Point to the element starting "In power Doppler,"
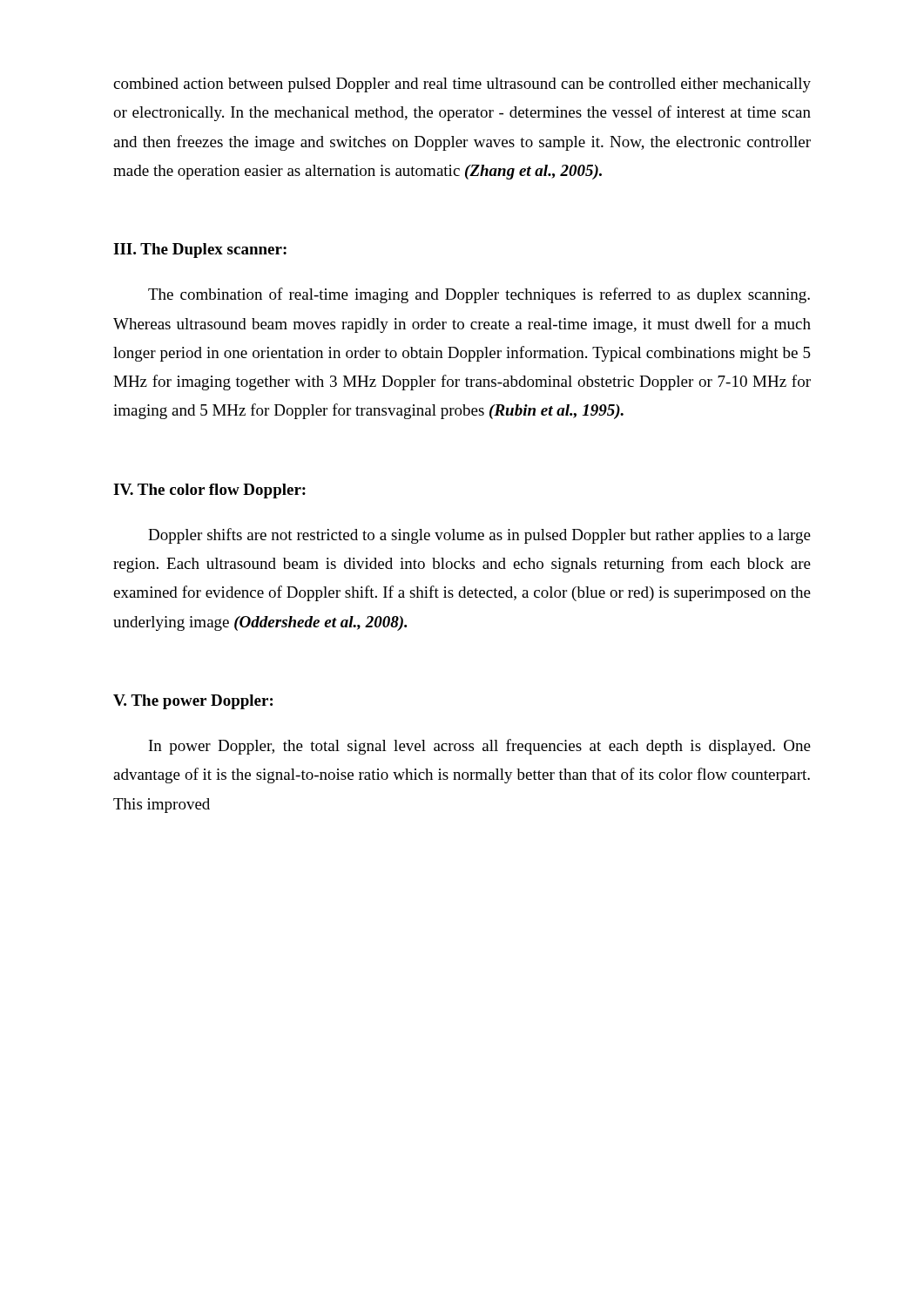Viewport: 924px width, 1307px height. pyautogui.click(x=462, y=774)
